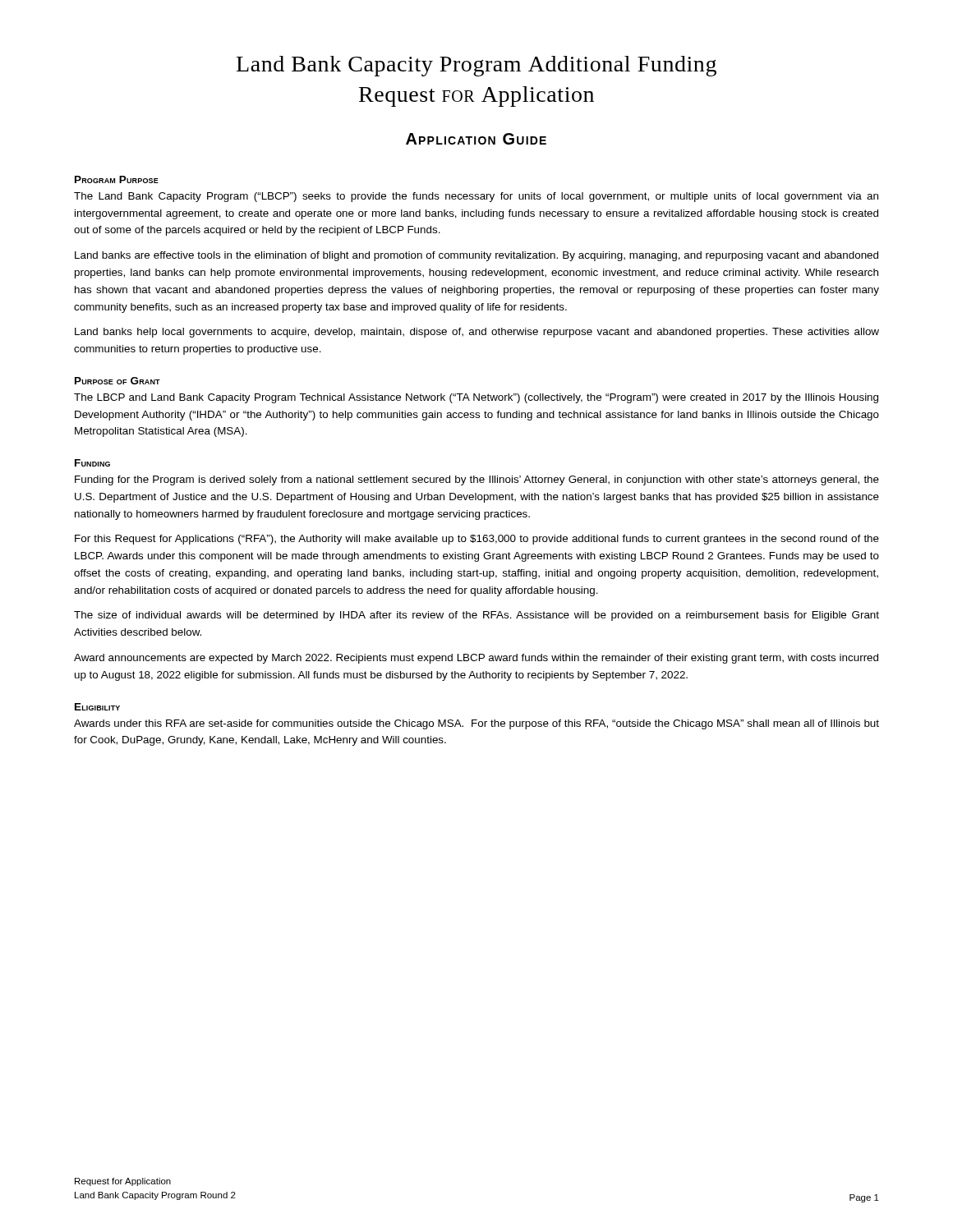
Task: Navigate to the passage starting "Land banks help local governments to acquire,"
Action: pyautogui.click(x=476, y=340)
